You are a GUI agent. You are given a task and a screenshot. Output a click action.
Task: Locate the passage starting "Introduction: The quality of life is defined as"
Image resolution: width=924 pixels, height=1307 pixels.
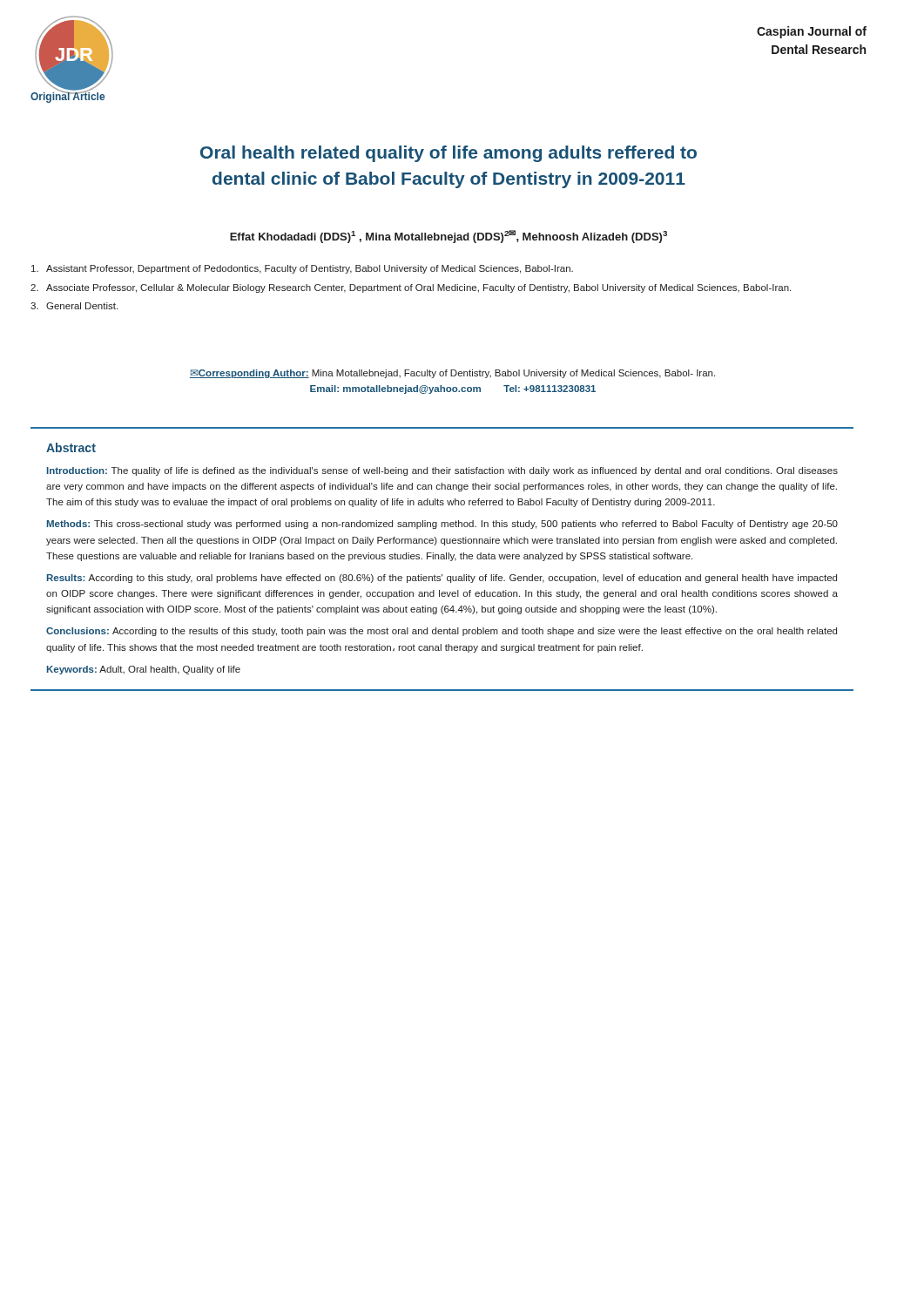click(x=442, y=486)
